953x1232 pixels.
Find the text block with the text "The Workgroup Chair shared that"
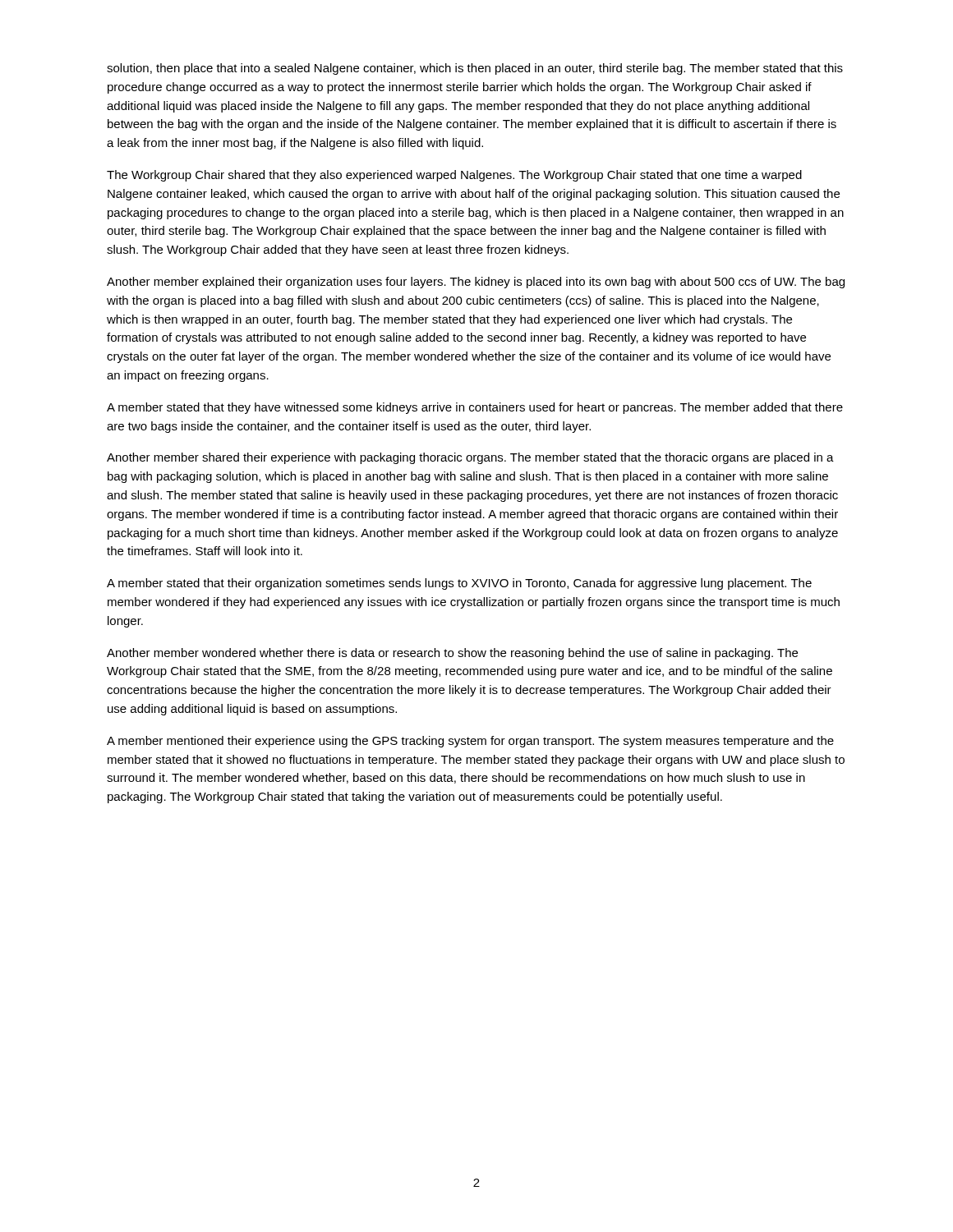(475, 212)
